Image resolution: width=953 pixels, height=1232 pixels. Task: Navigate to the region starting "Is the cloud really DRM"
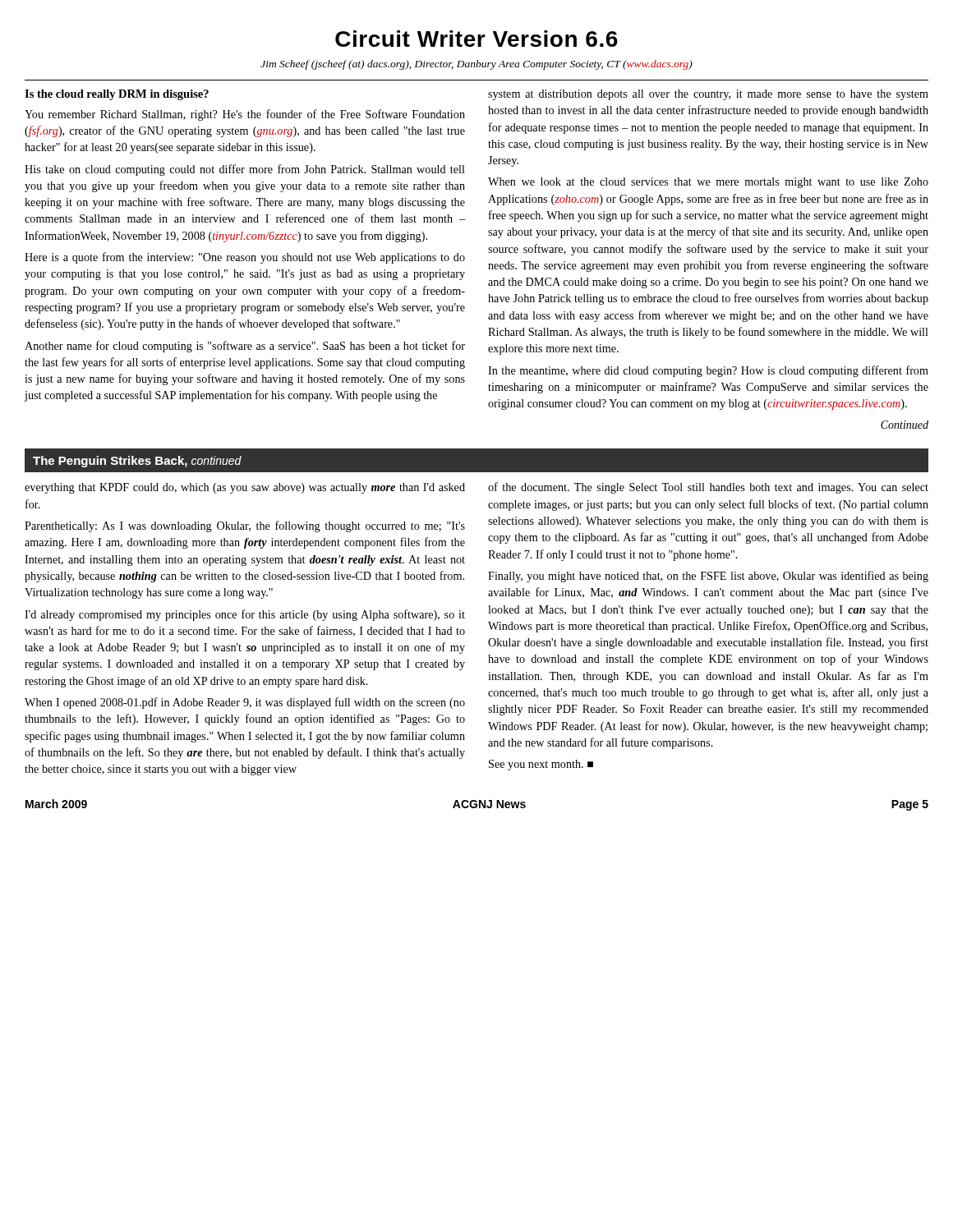point(117,94)
